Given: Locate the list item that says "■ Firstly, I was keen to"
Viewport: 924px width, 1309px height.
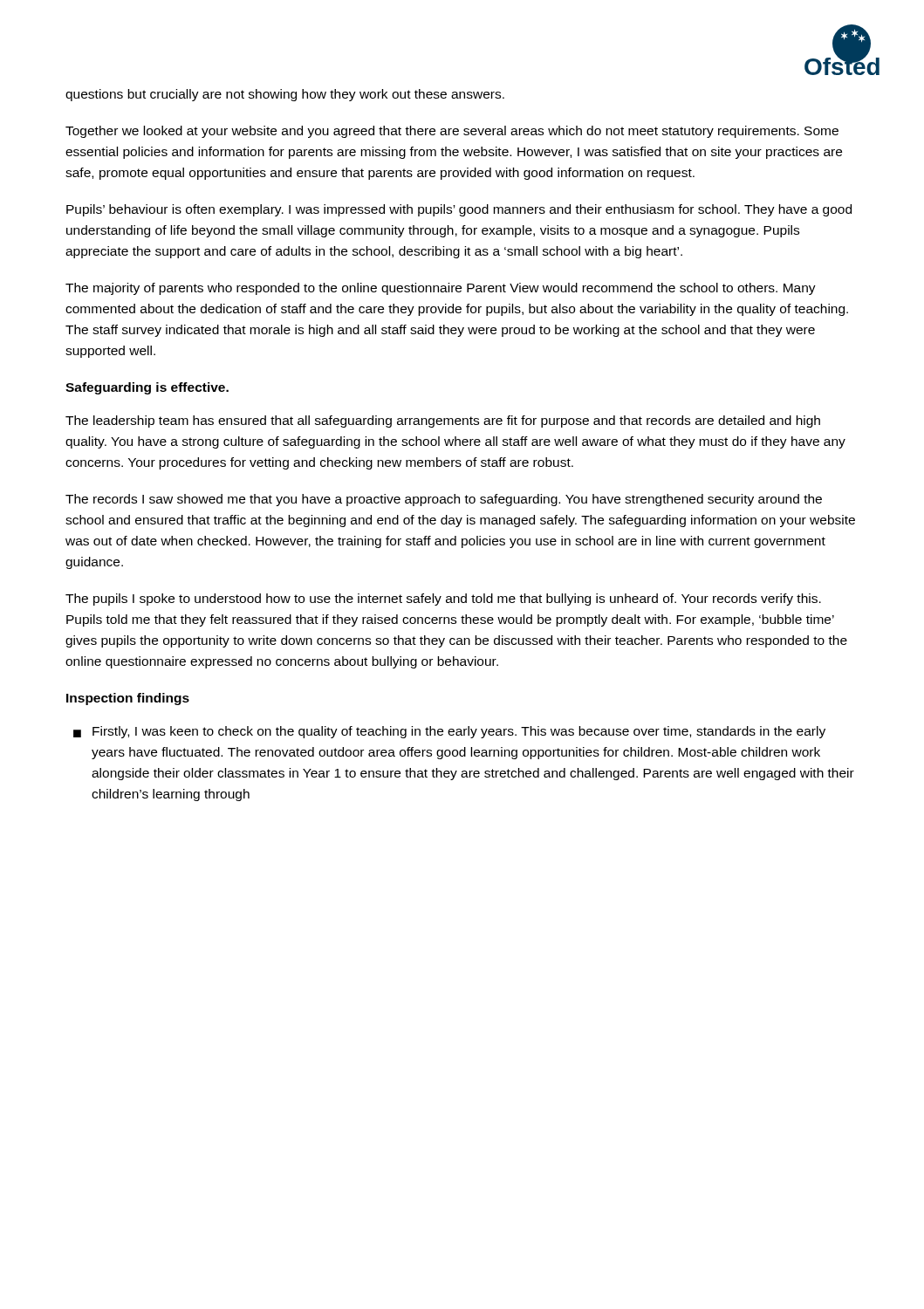Looking at the screenshot, I should [466, 763].
